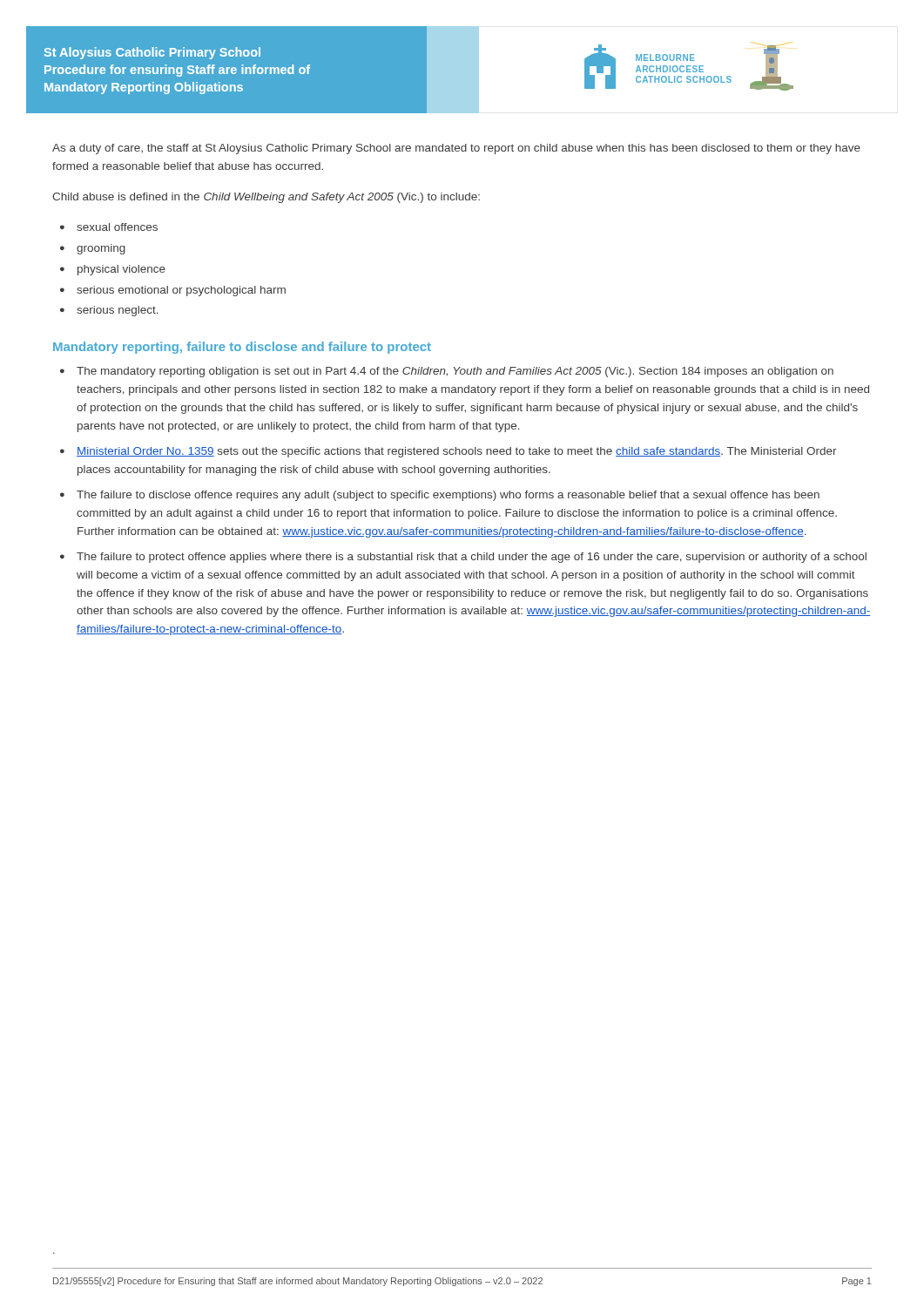Find the element starting "The mandatory reporting obligation is"
Viewport: 924px width, 1307px height.
click(473, 398)
